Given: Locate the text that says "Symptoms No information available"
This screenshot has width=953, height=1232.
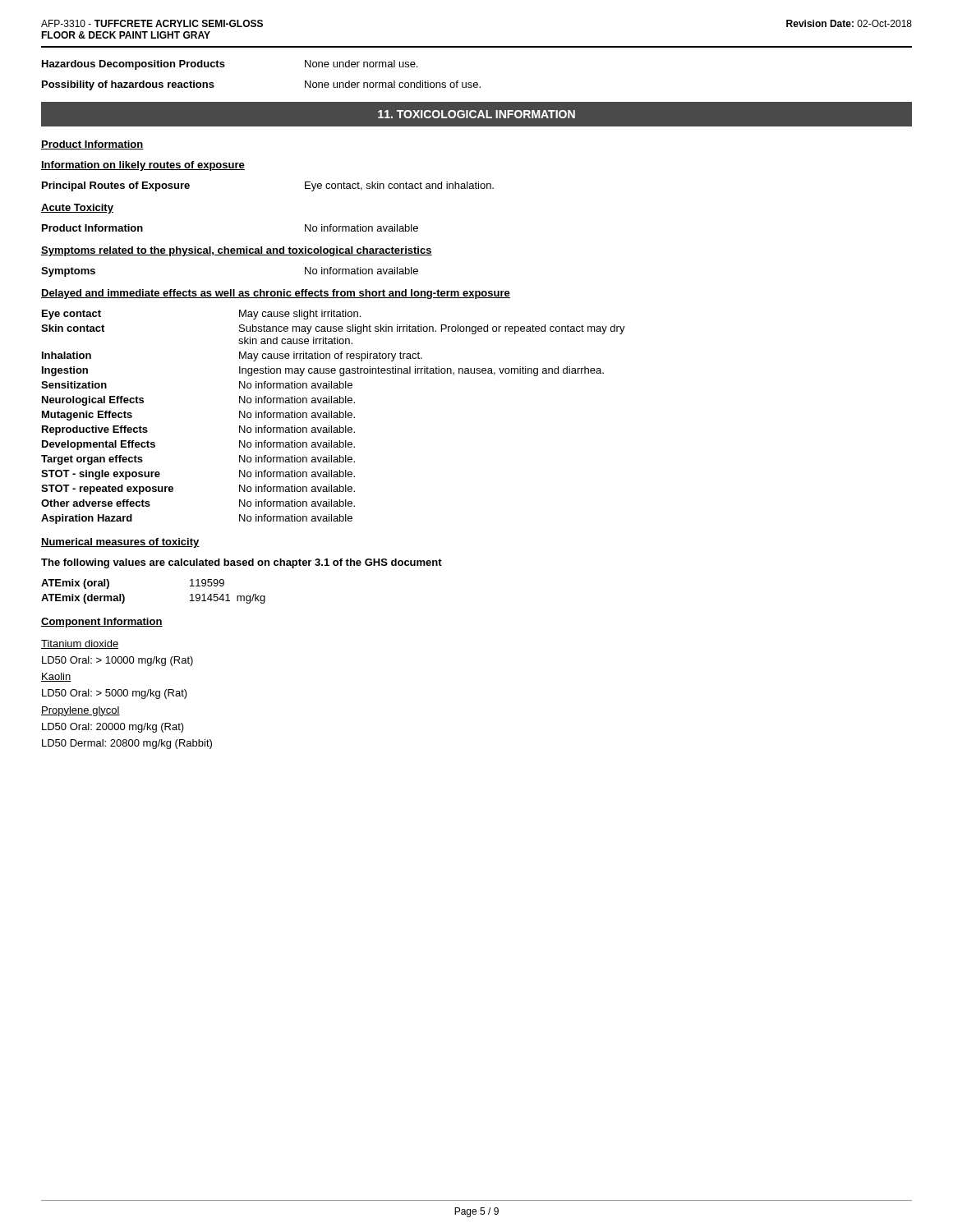Looking at the screenshot, I should 72,271.
